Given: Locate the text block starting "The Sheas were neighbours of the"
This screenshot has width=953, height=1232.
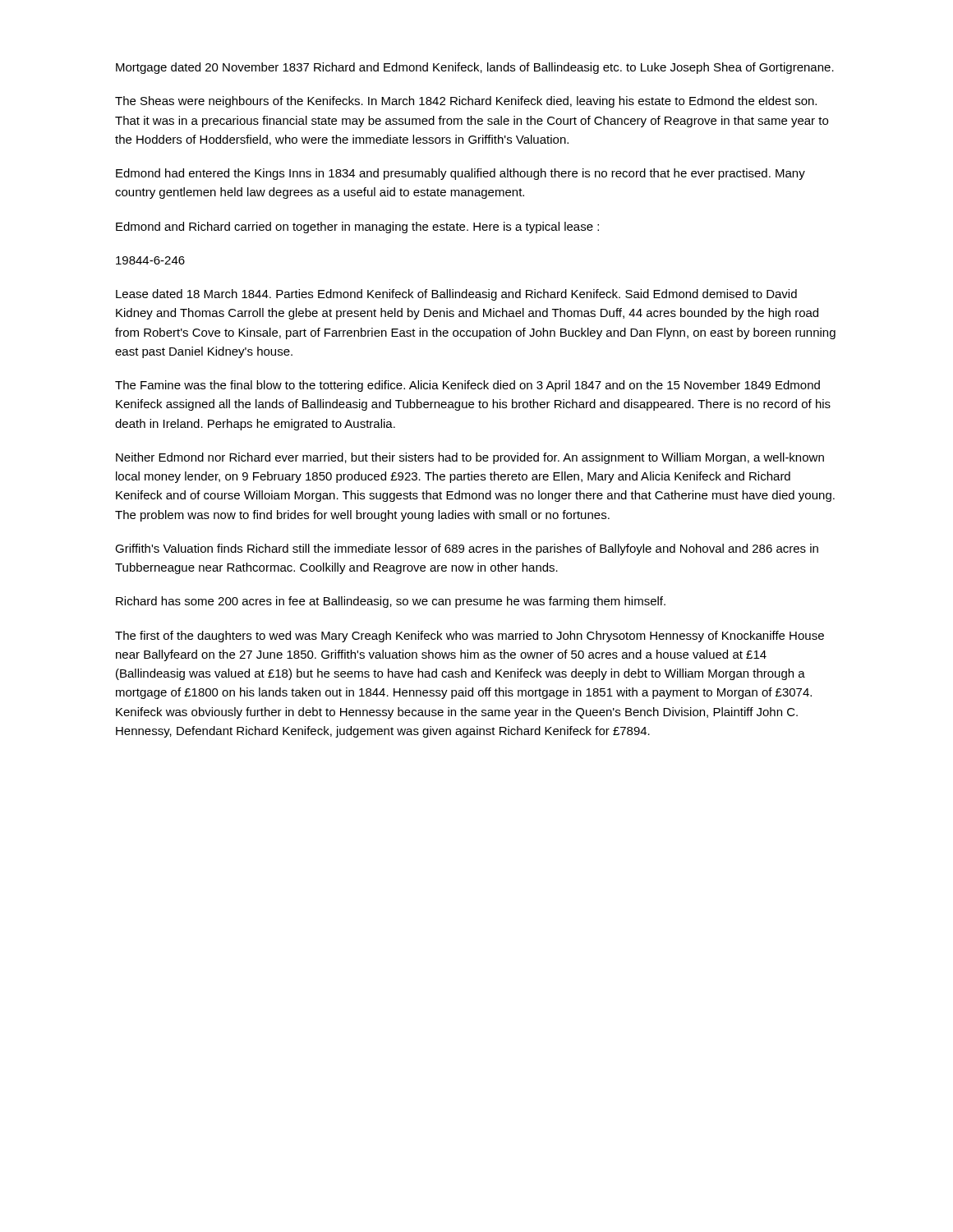Looking at the screenshot, I should [472, 120].
